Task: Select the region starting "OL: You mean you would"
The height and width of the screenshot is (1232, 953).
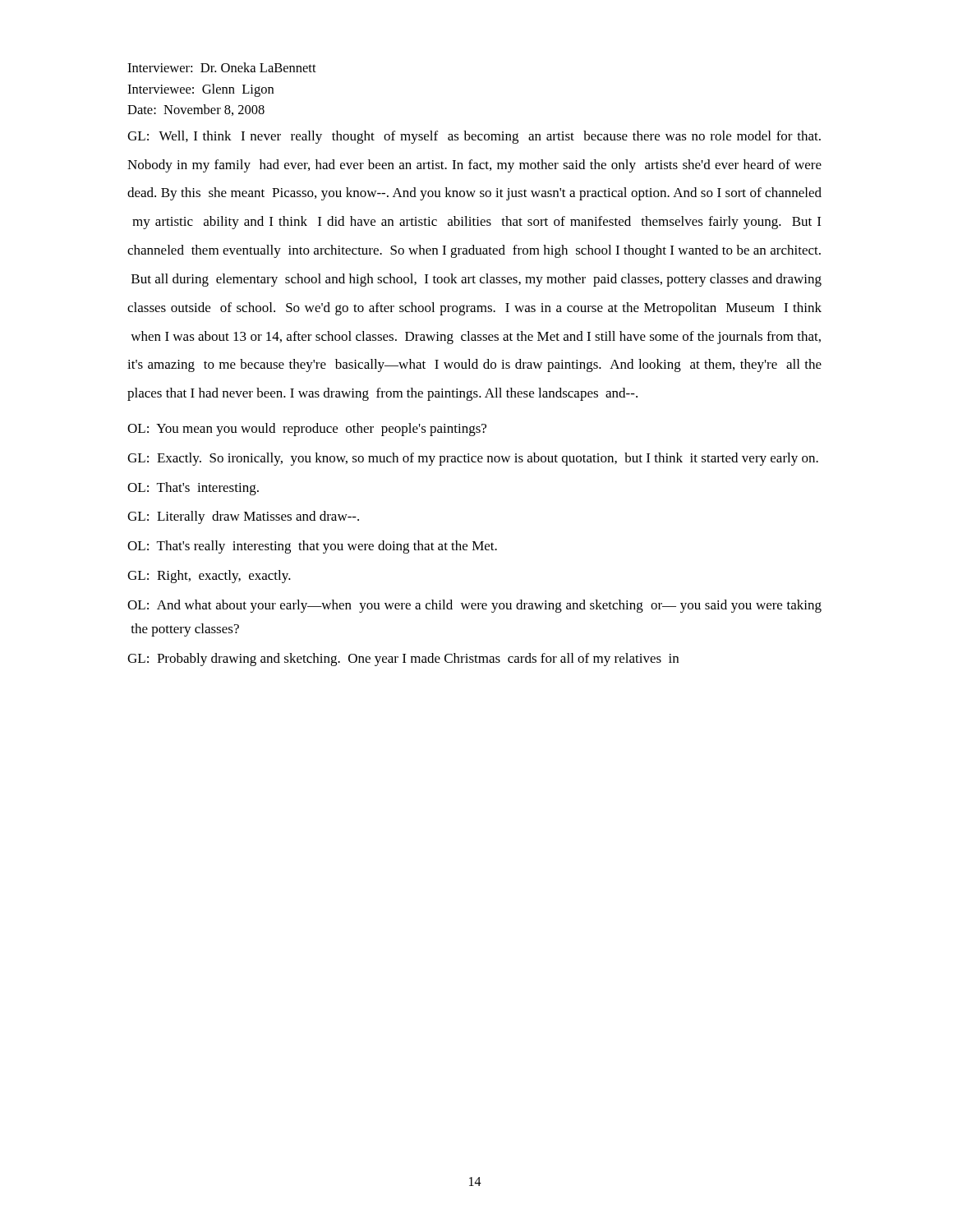Action: [x=307, y=428]
